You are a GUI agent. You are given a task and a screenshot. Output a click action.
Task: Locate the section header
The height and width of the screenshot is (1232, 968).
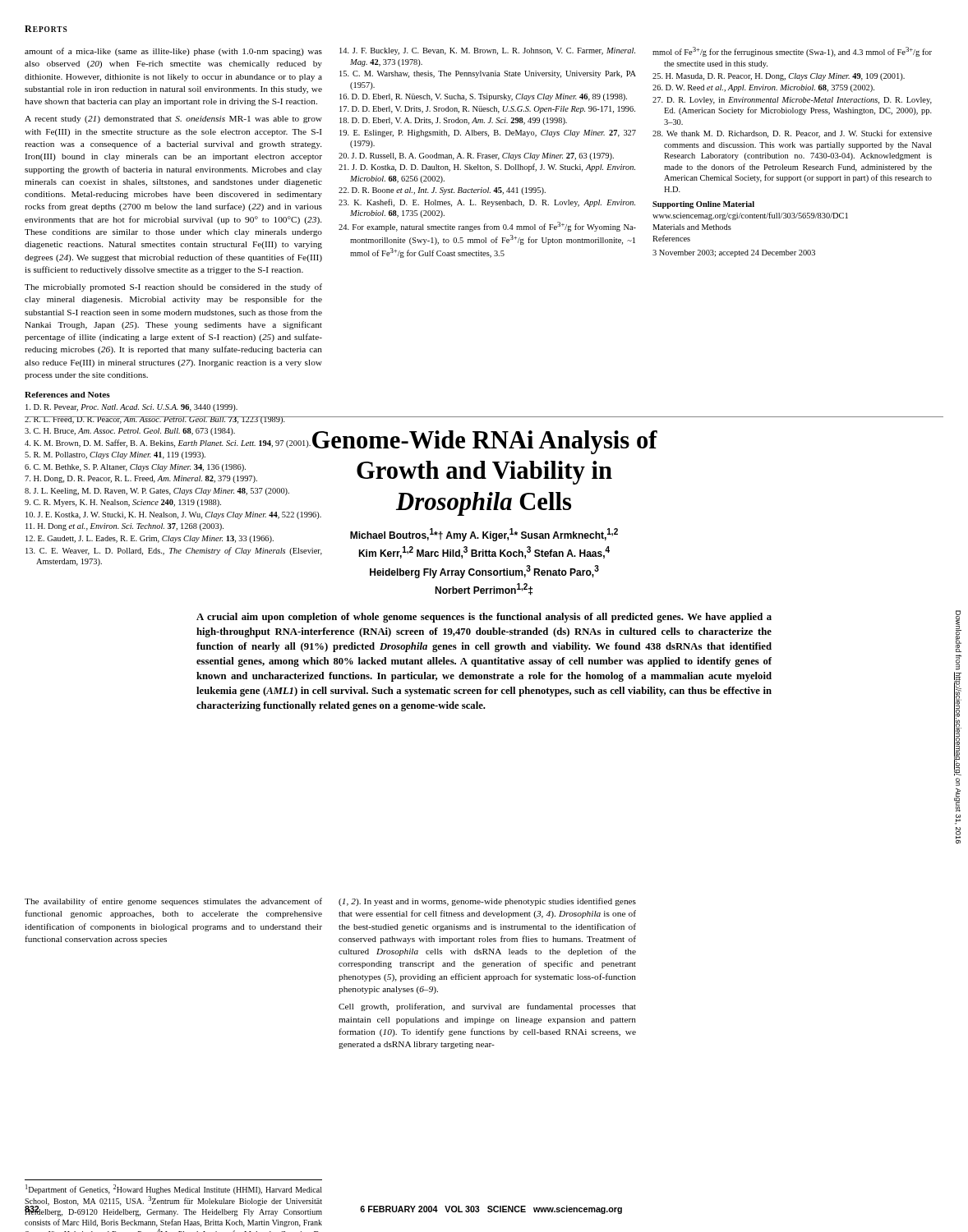click(x=67, y=394)
